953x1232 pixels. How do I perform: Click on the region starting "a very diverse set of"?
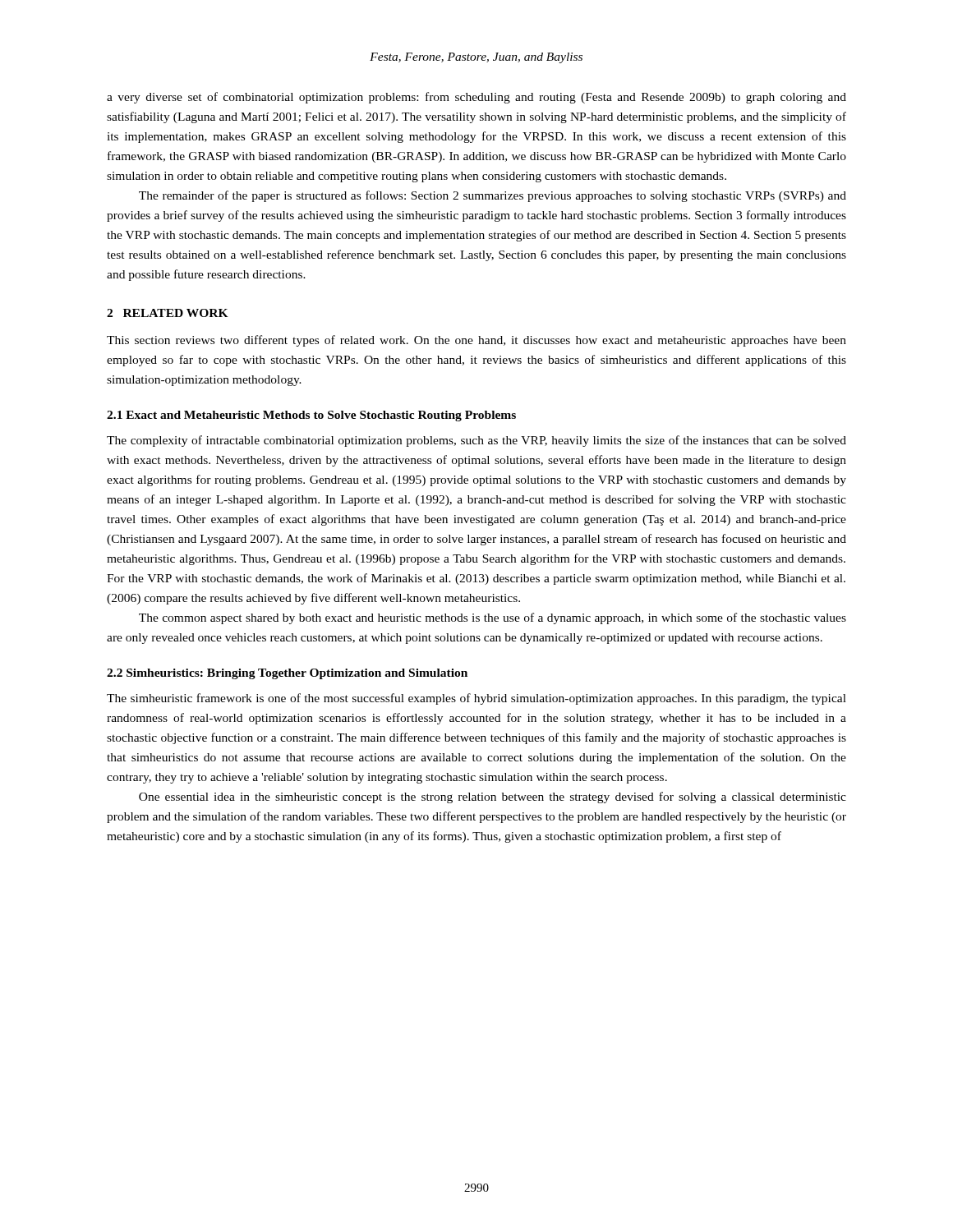click(x=476, y=136)
